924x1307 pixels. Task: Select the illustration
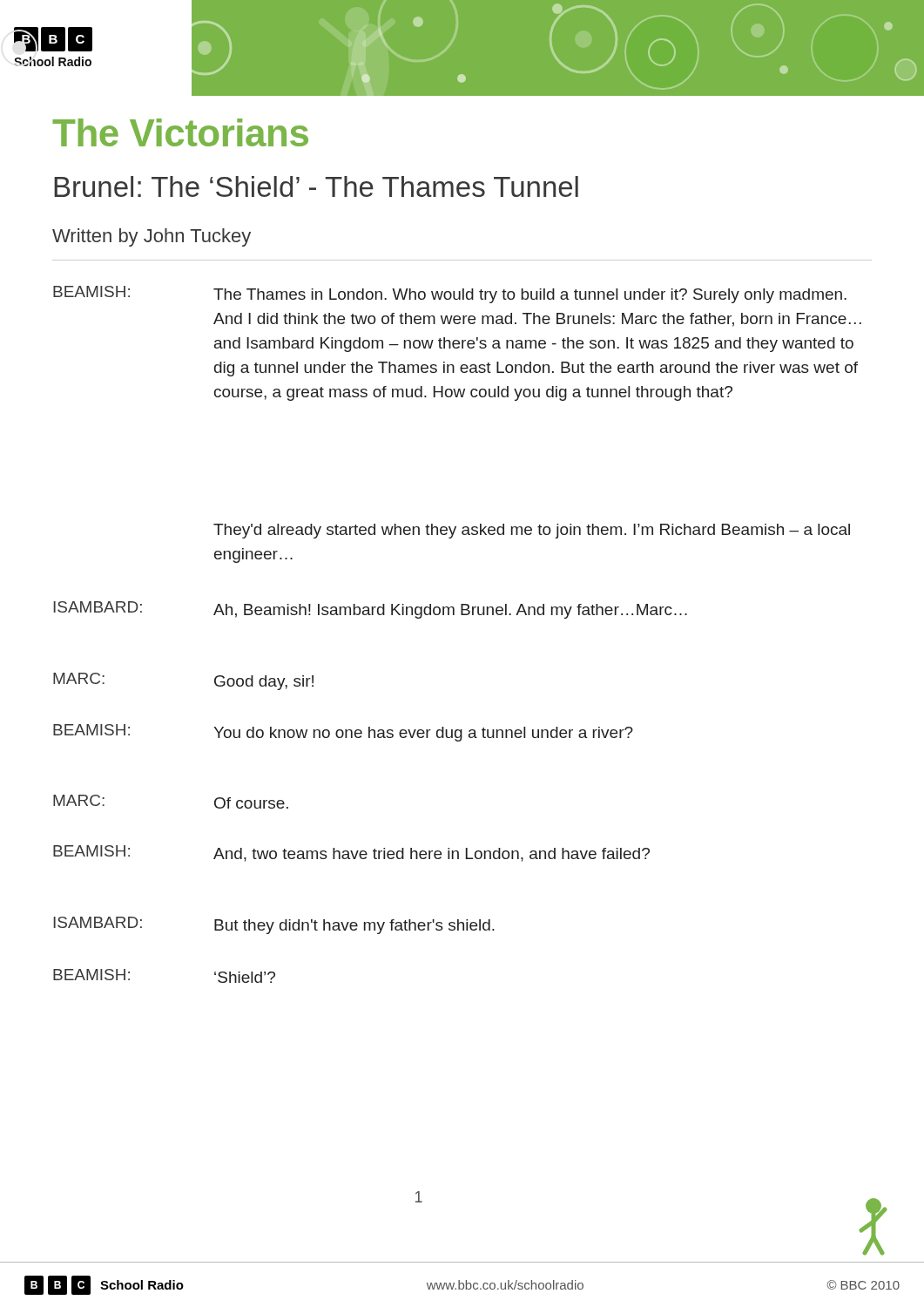860,1225
